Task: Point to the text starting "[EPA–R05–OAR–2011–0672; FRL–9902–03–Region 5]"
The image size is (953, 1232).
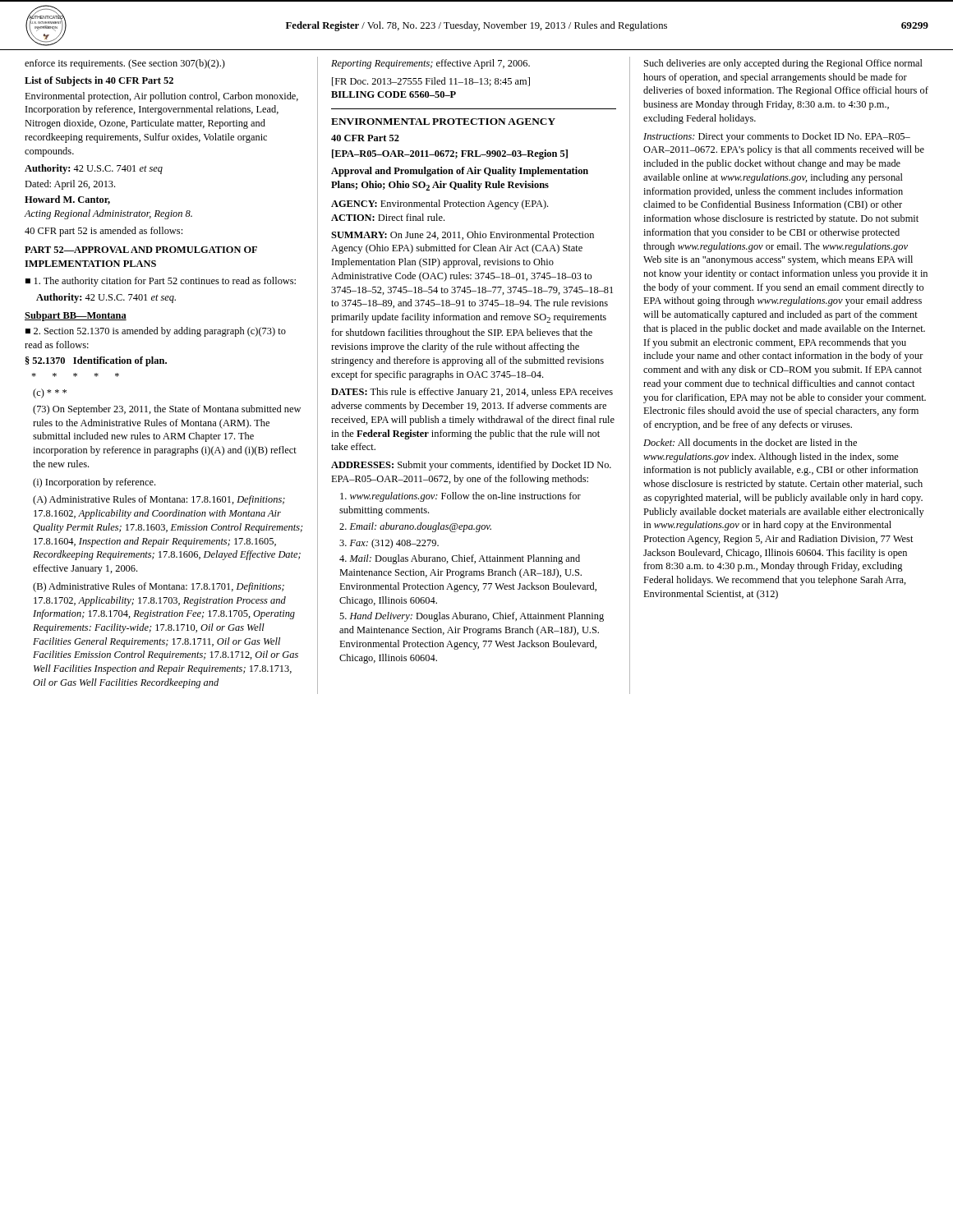Action: [450, 154]
